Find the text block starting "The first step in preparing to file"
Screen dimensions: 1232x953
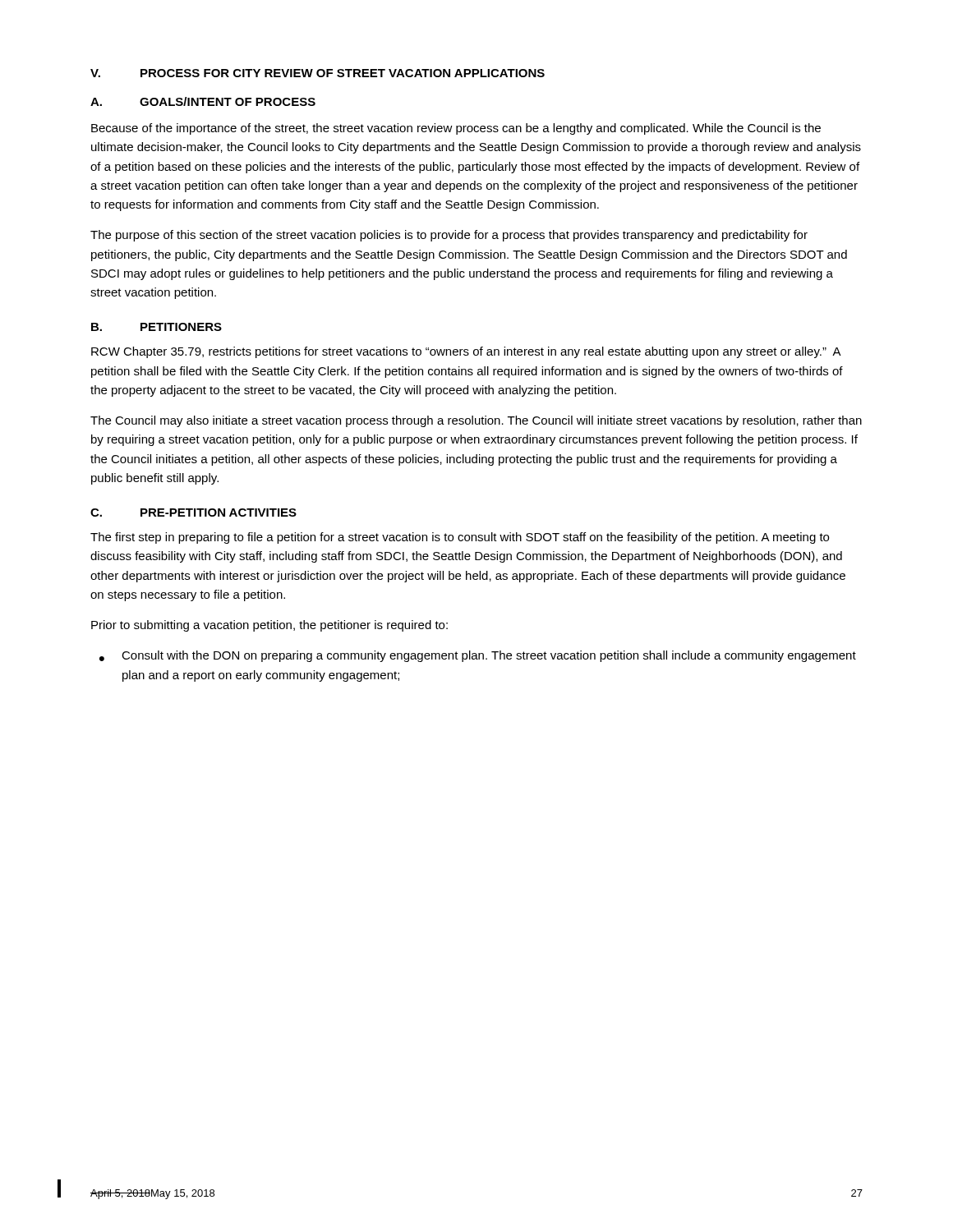tap(468, 565)
